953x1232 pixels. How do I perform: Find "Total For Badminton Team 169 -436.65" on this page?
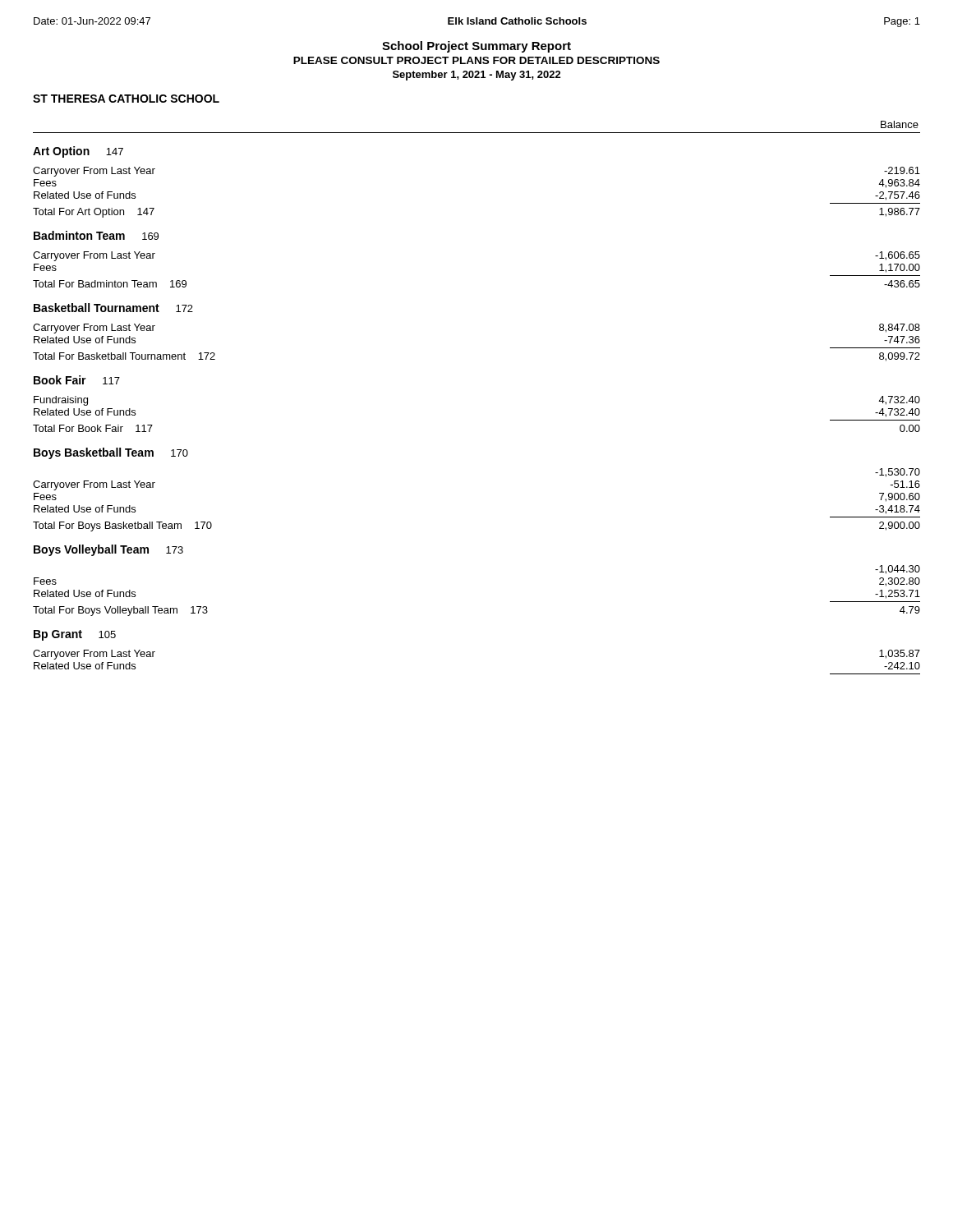click(x=91, y=284)
